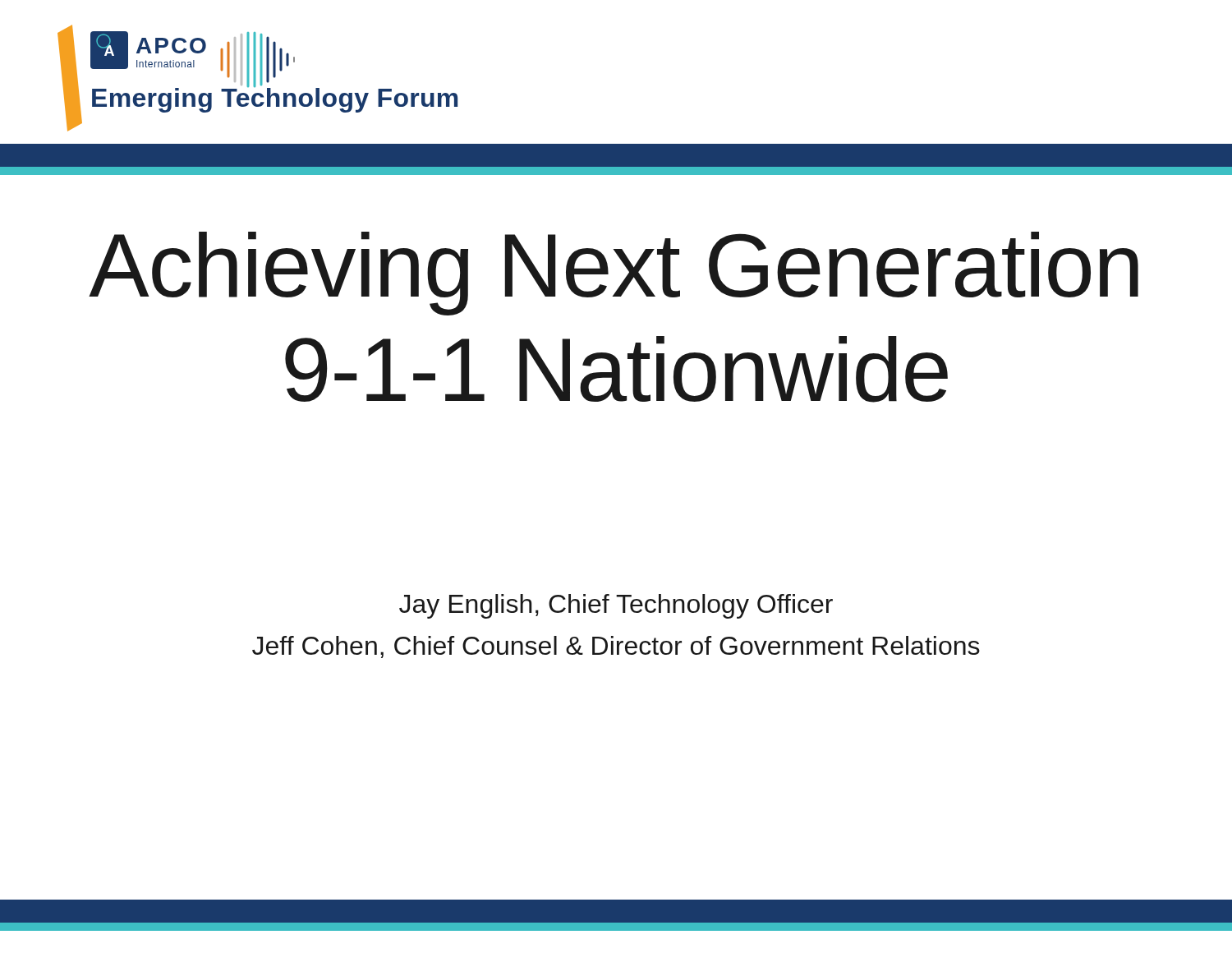Point to the block beginning "Jay English, Chief Technology Officer Jeff"
Viewport: 1232px width, 953px height.
pos(616,625)
